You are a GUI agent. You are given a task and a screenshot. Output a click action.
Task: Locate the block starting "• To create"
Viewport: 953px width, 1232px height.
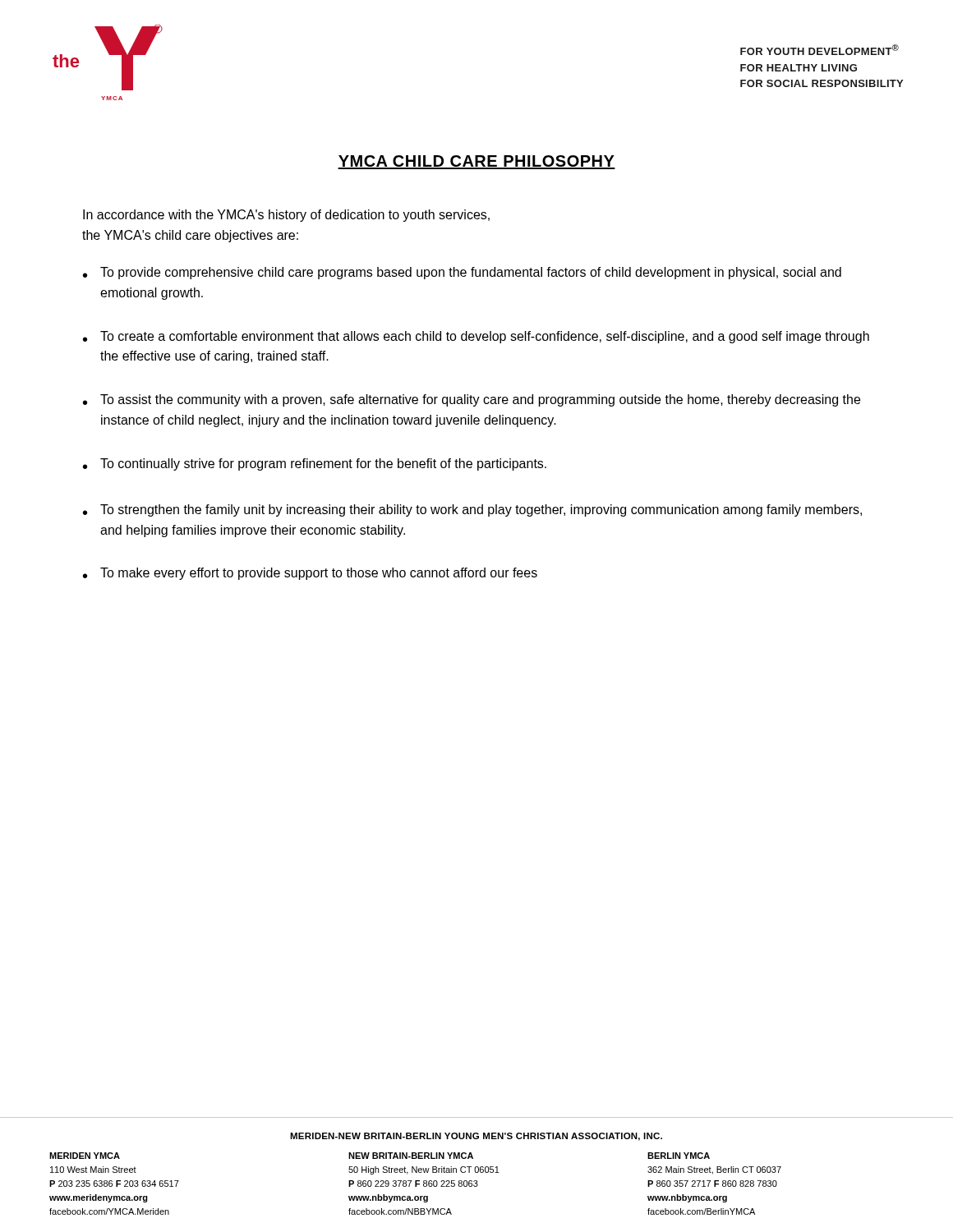pyautogui.click(x=485, y=347)
